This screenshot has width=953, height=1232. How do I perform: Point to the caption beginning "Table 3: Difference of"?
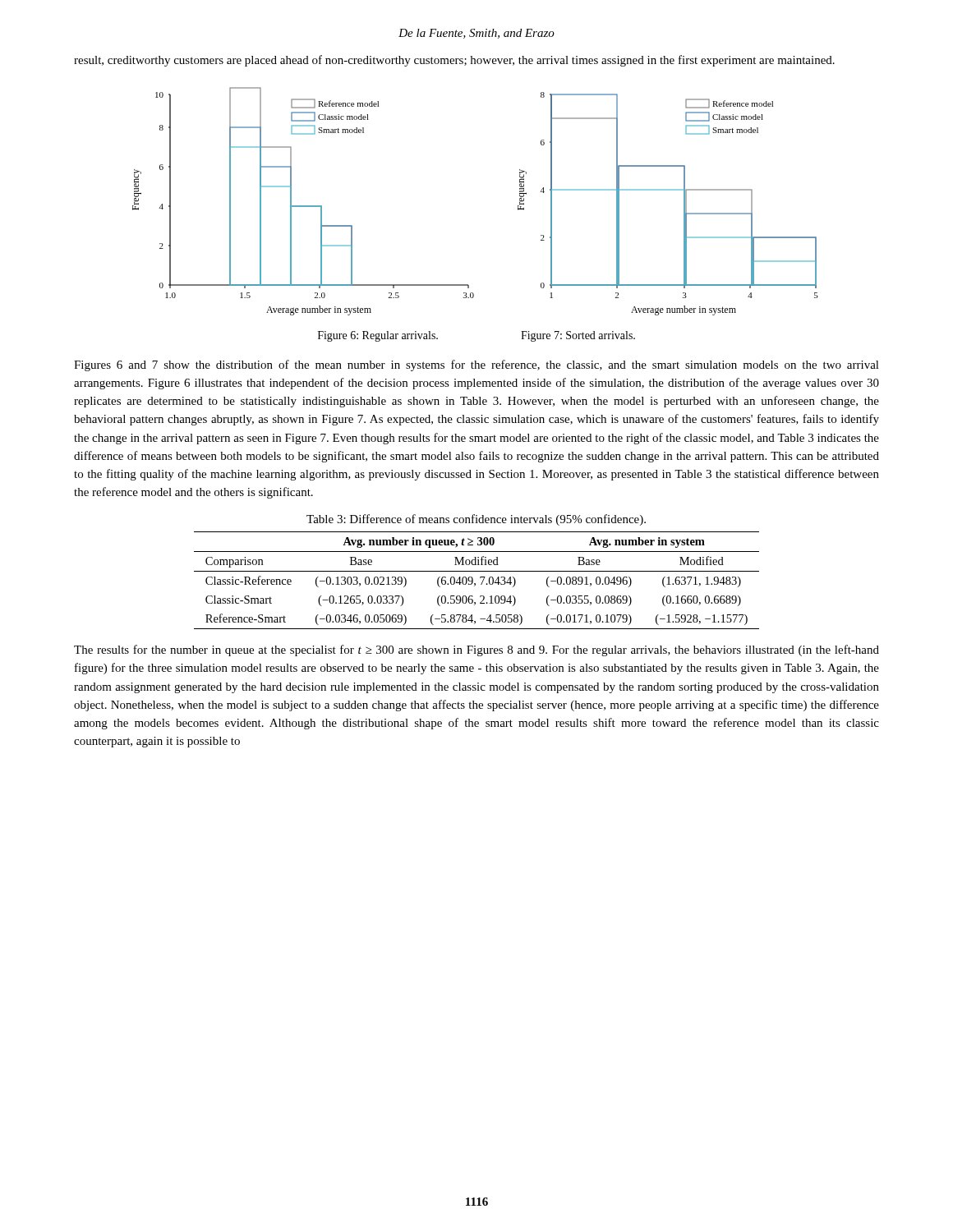pyautogui.click(x=476, y=519)
